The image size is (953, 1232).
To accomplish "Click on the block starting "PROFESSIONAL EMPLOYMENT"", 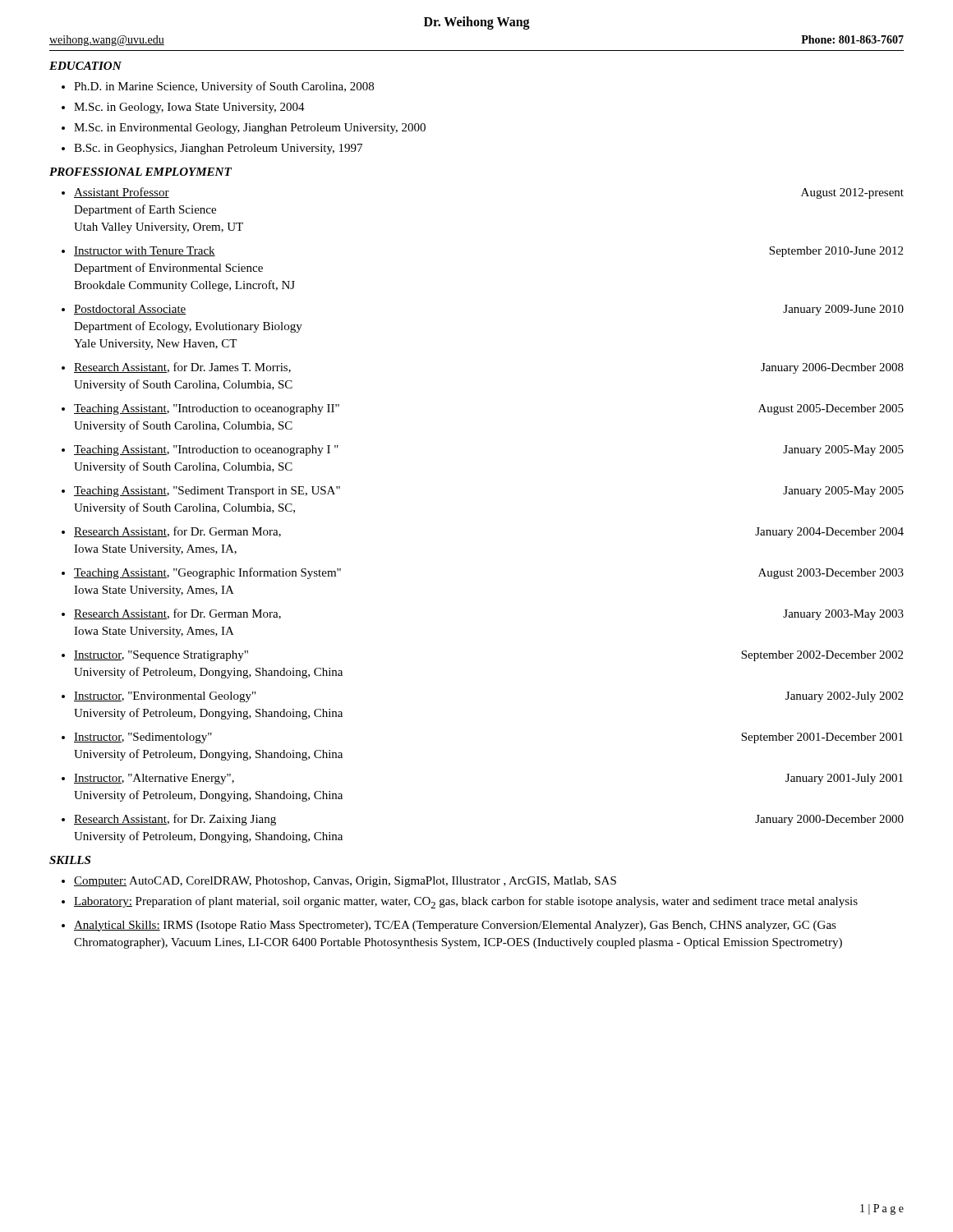I will point(140,172).
